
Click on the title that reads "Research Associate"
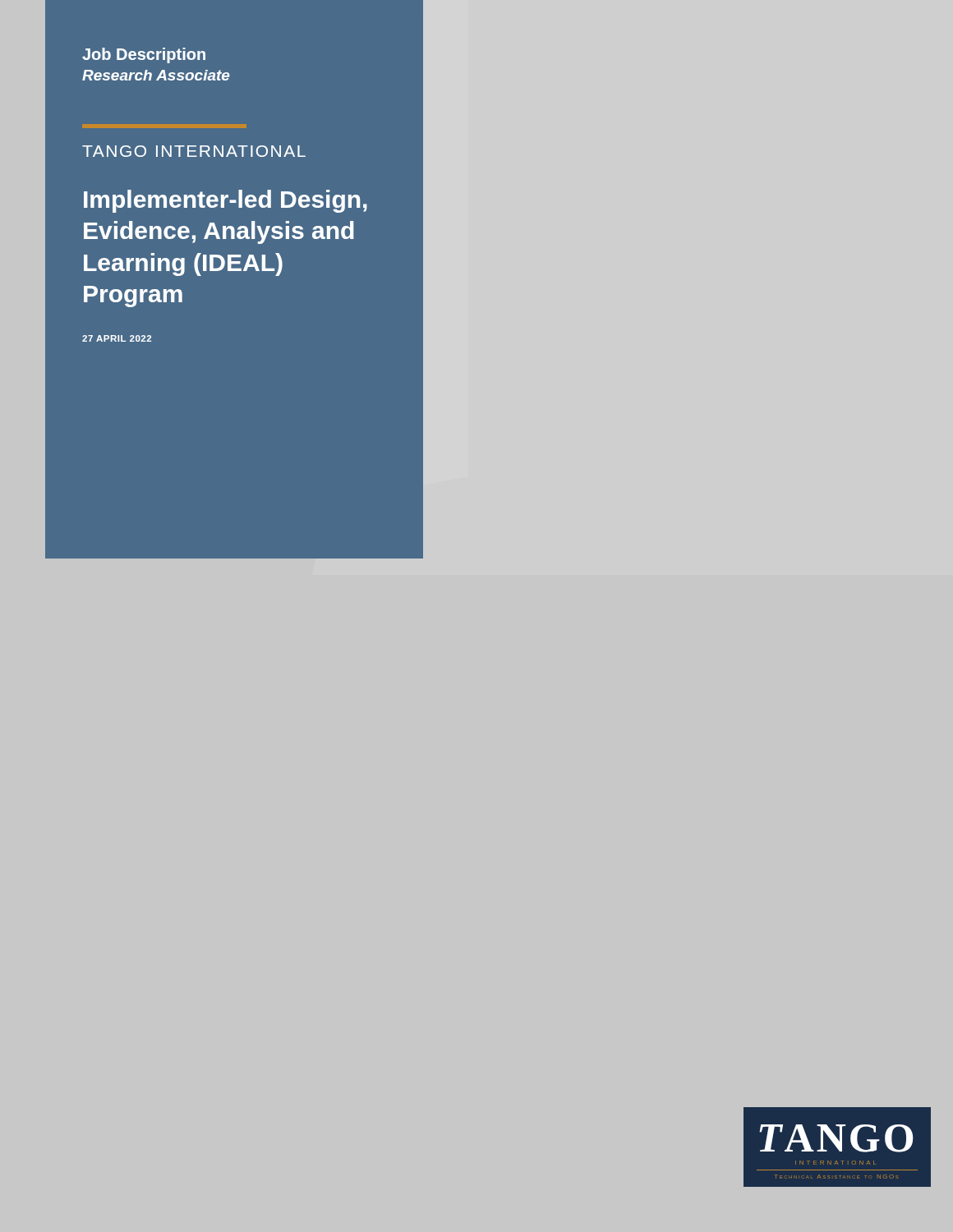[x=156, y=75]
